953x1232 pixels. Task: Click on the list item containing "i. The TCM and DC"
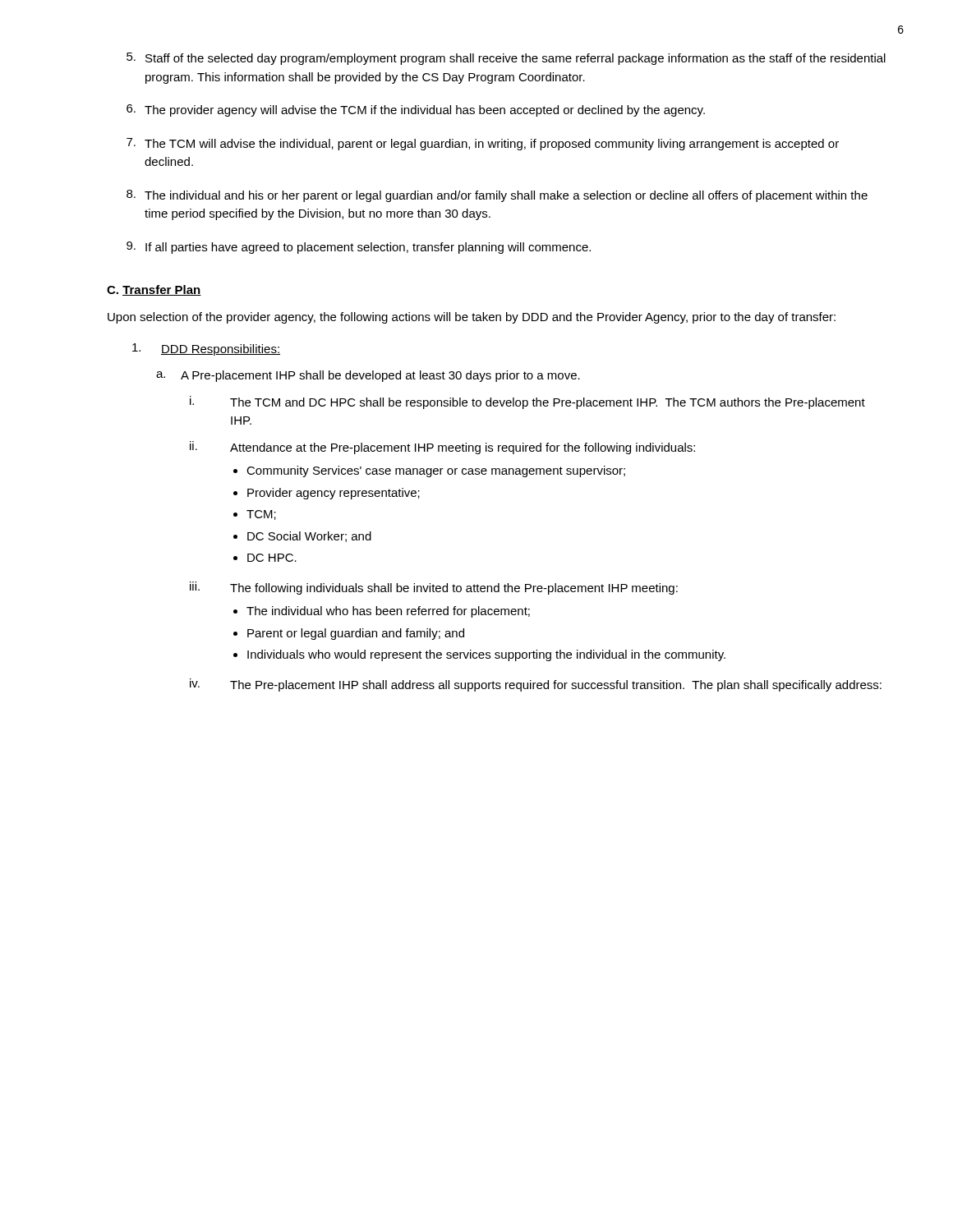[x=538, y=411]
